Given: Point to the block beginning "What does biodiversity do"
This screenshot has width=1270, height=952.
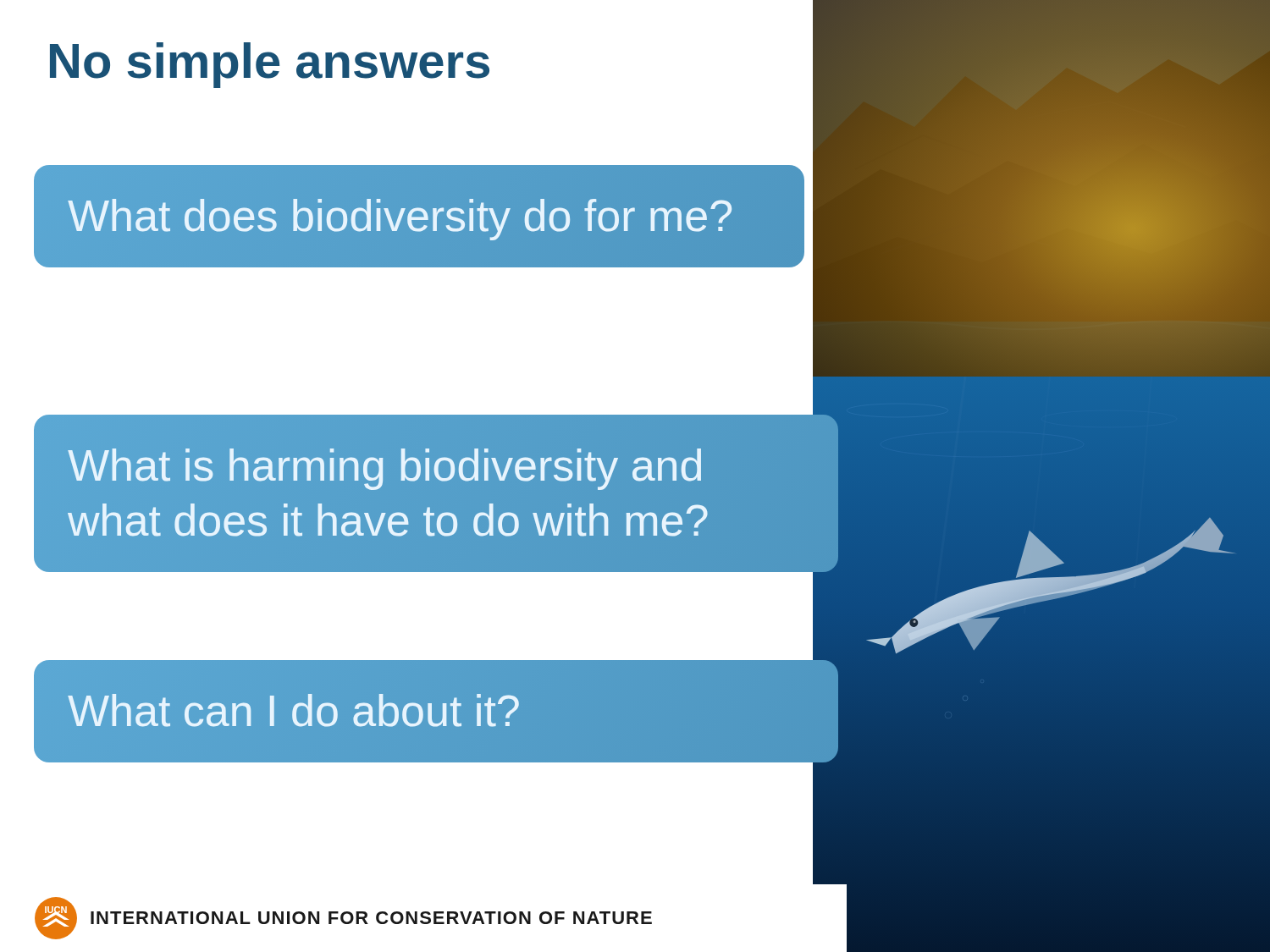Looking at the screenshot, I should click(x=419, y=216).
